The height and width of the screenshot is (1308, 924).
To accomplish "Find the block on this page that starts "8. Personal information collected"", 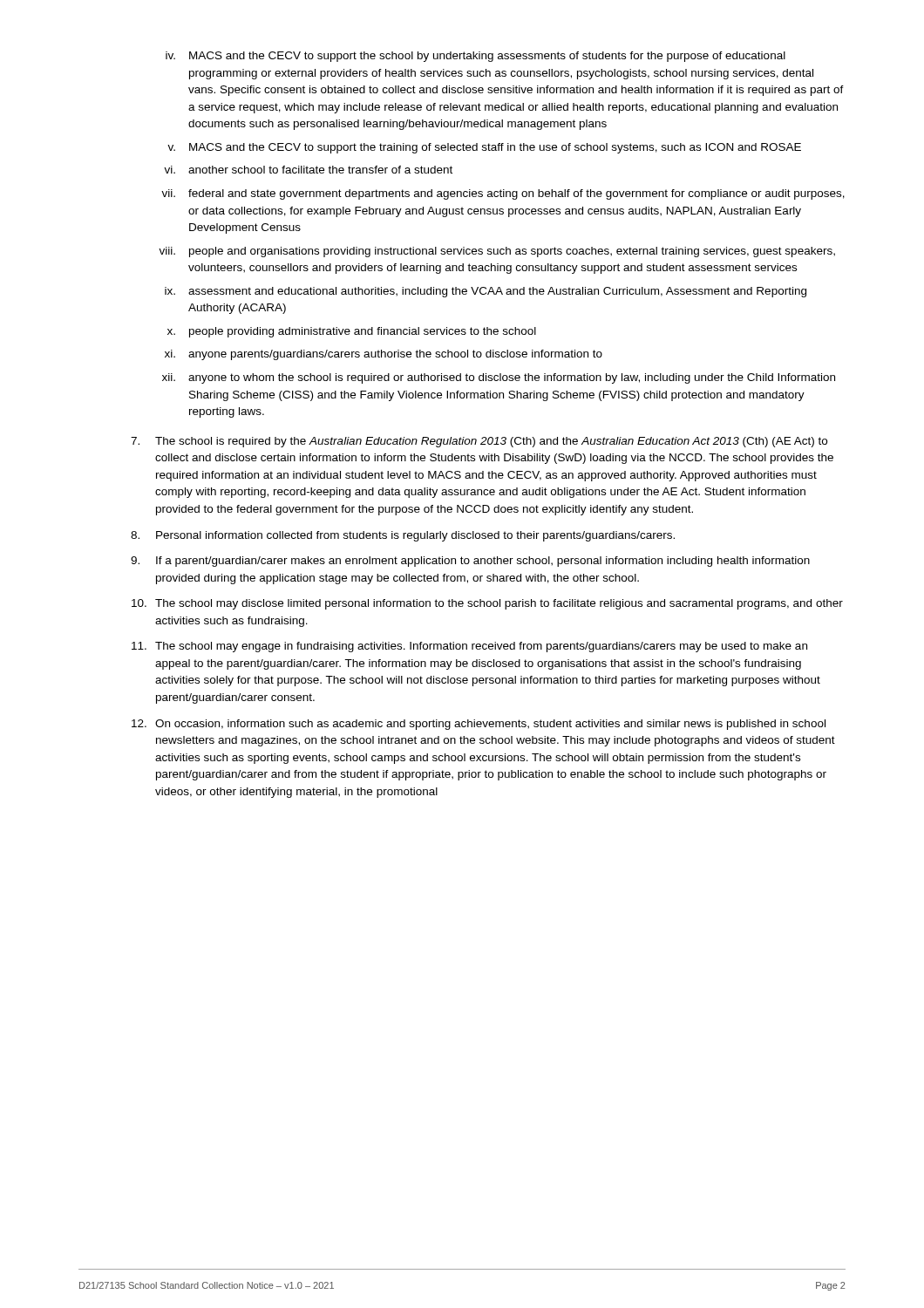I will pyautogui.click(x=488, y=535).
